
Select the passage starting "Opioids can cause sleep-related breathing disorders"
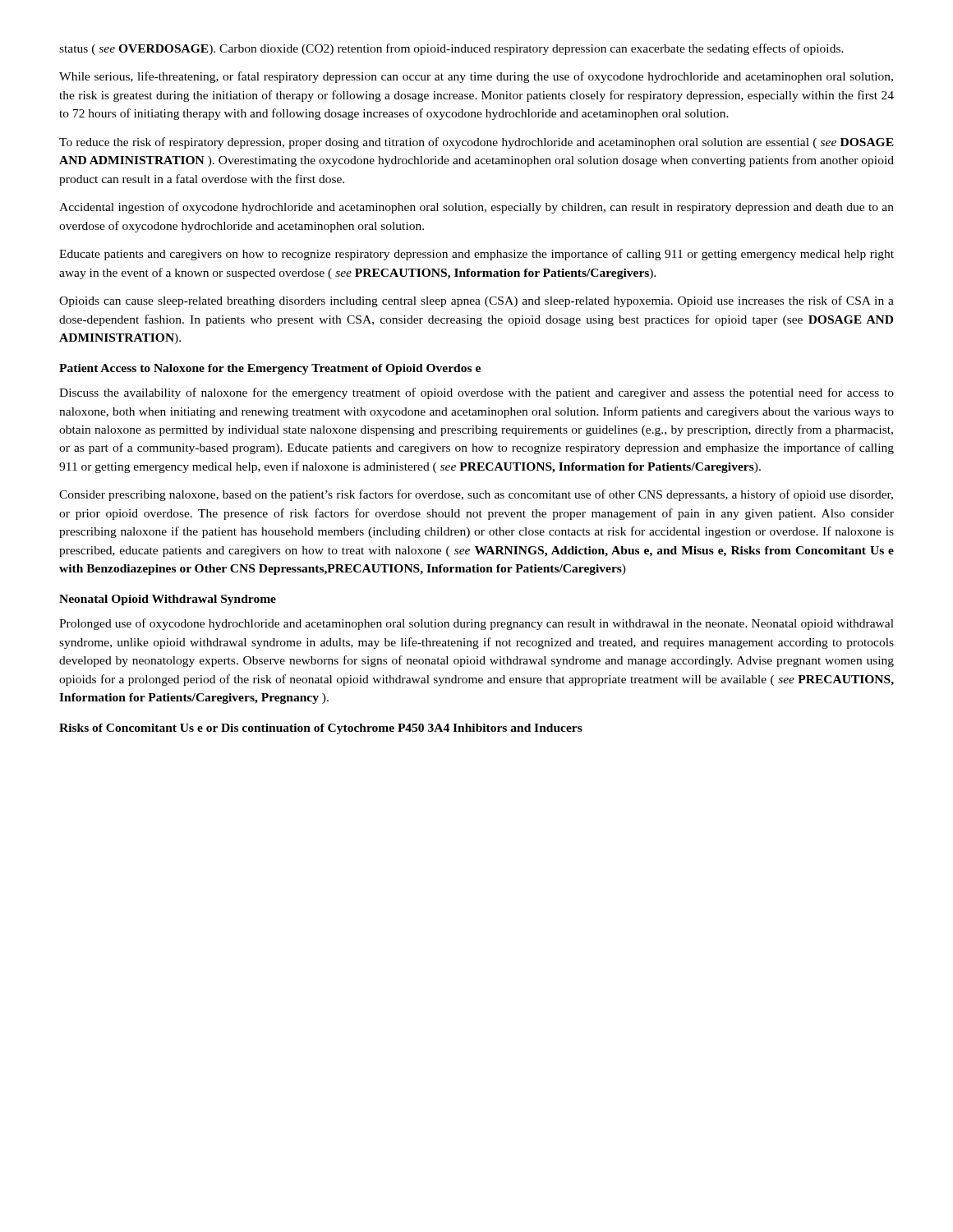point(476,319)
